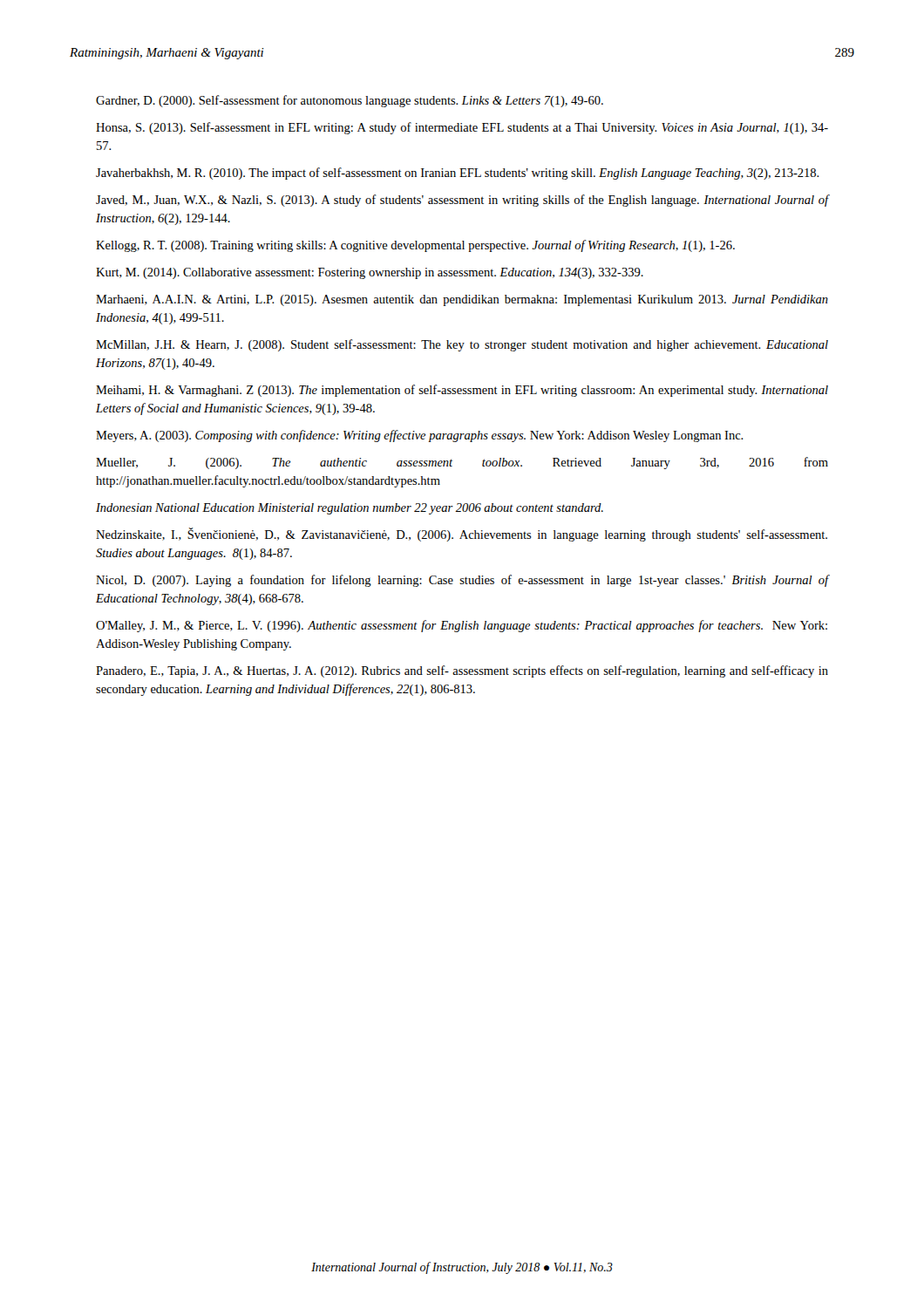This screenshot has height=1308, width=924.
Task: Point to the block starting "Meyers, A. (2003). Composing with"
Action: point(420,435)
